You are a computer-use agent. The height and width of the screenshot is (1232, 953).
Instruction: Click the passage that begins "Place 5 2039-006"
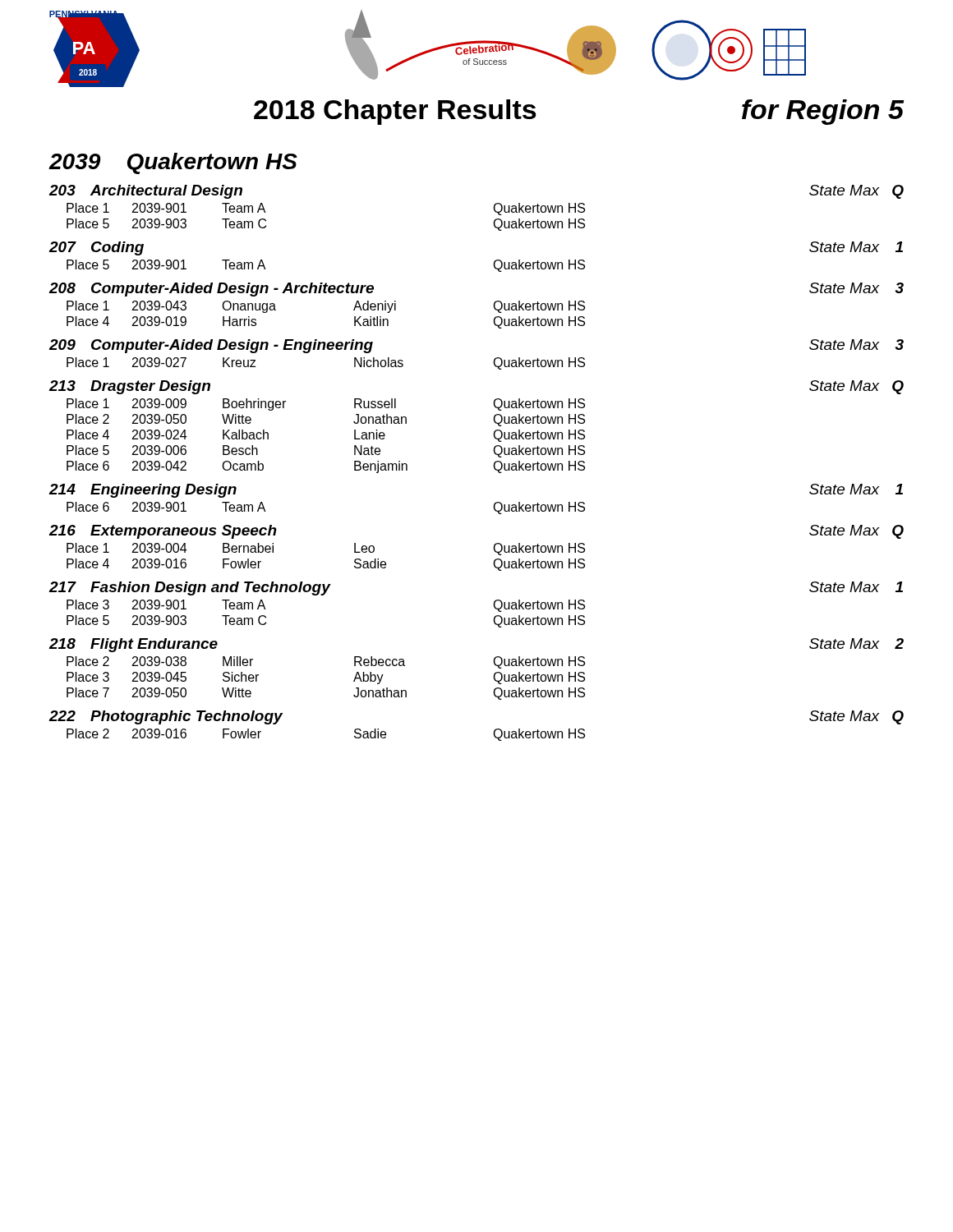coord(87,451)
